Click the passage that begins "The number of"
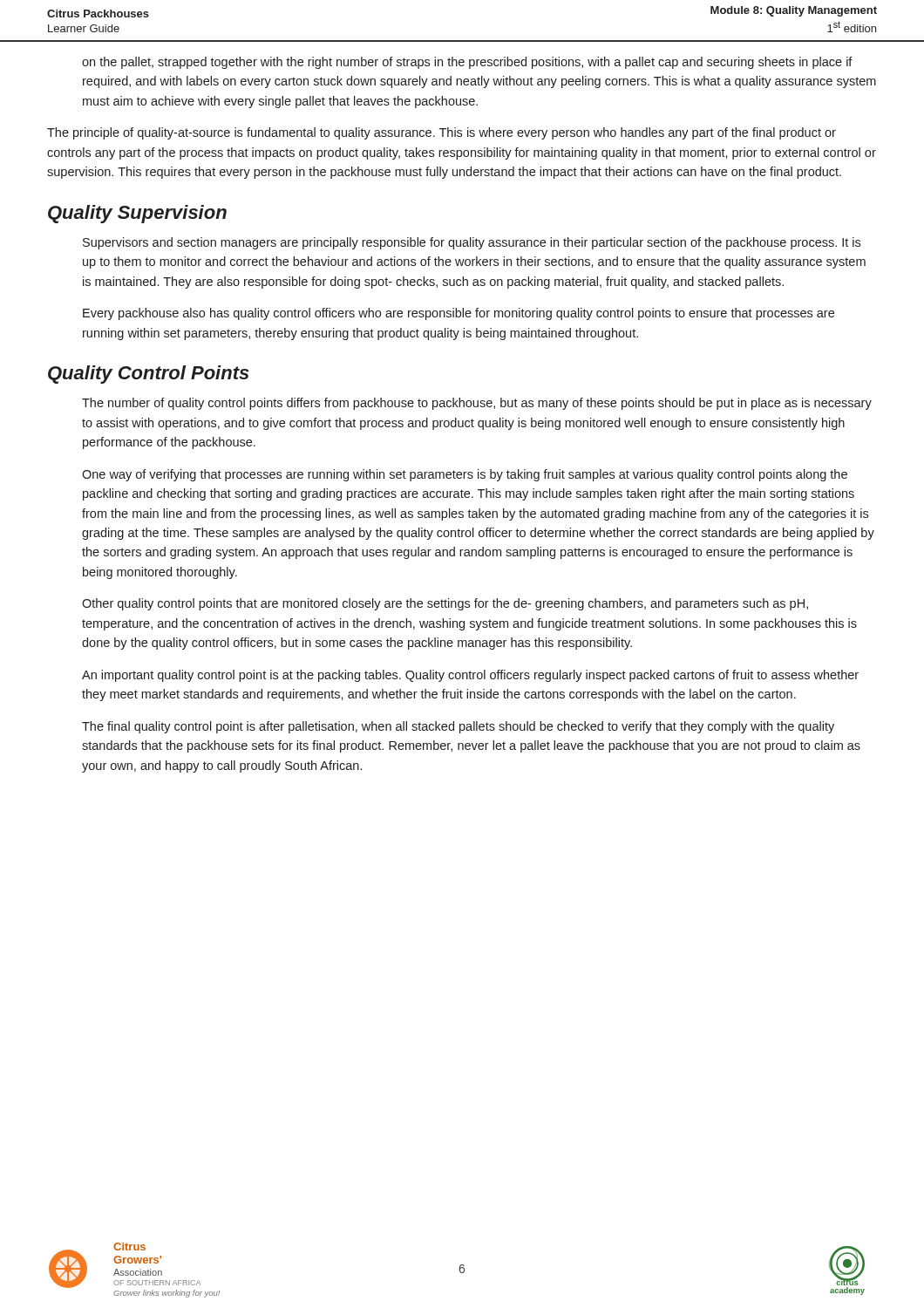This screenshot has width=924, height=1308. [477, 423]
